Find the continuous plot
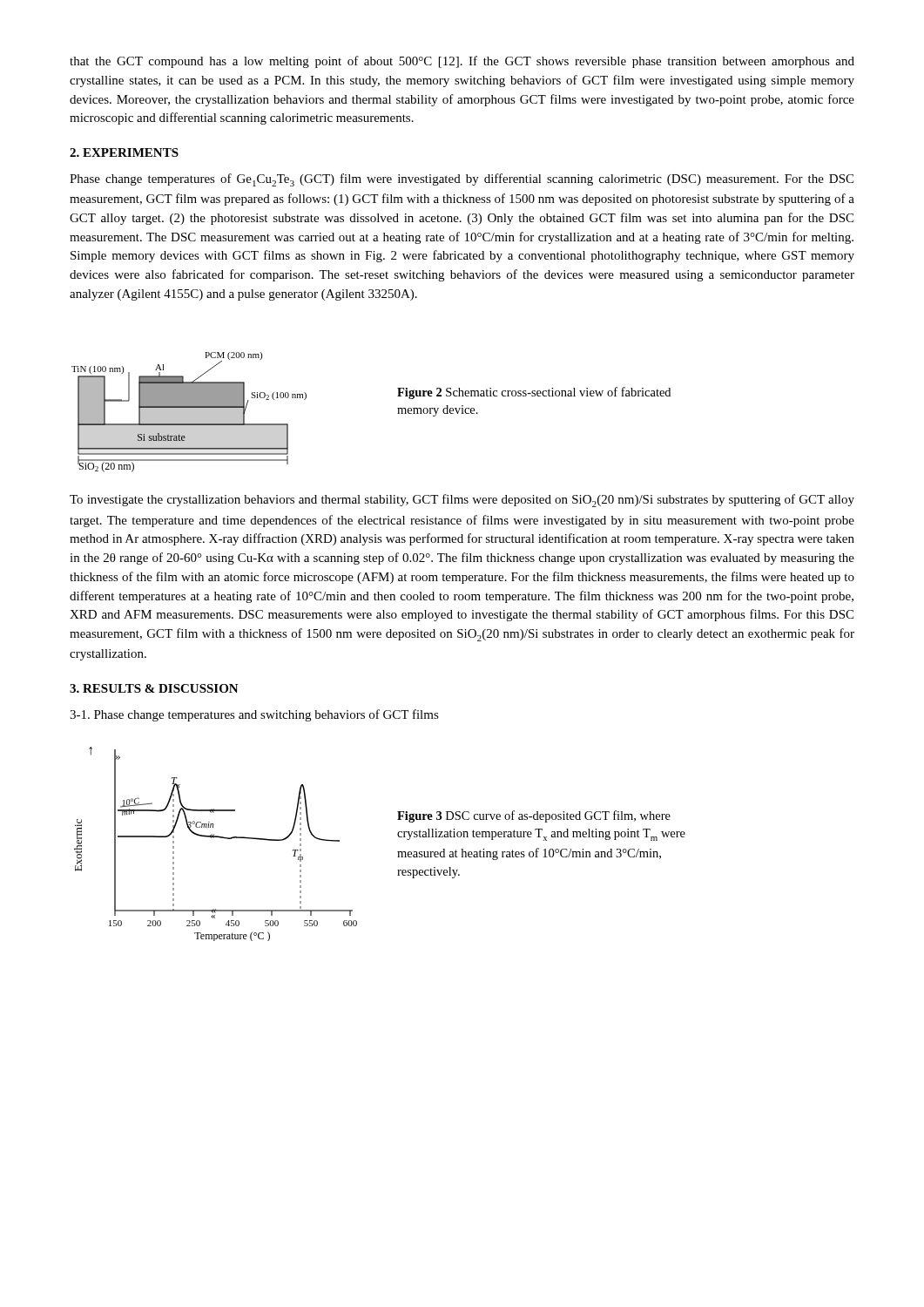924x1307 pixels. 218,844
